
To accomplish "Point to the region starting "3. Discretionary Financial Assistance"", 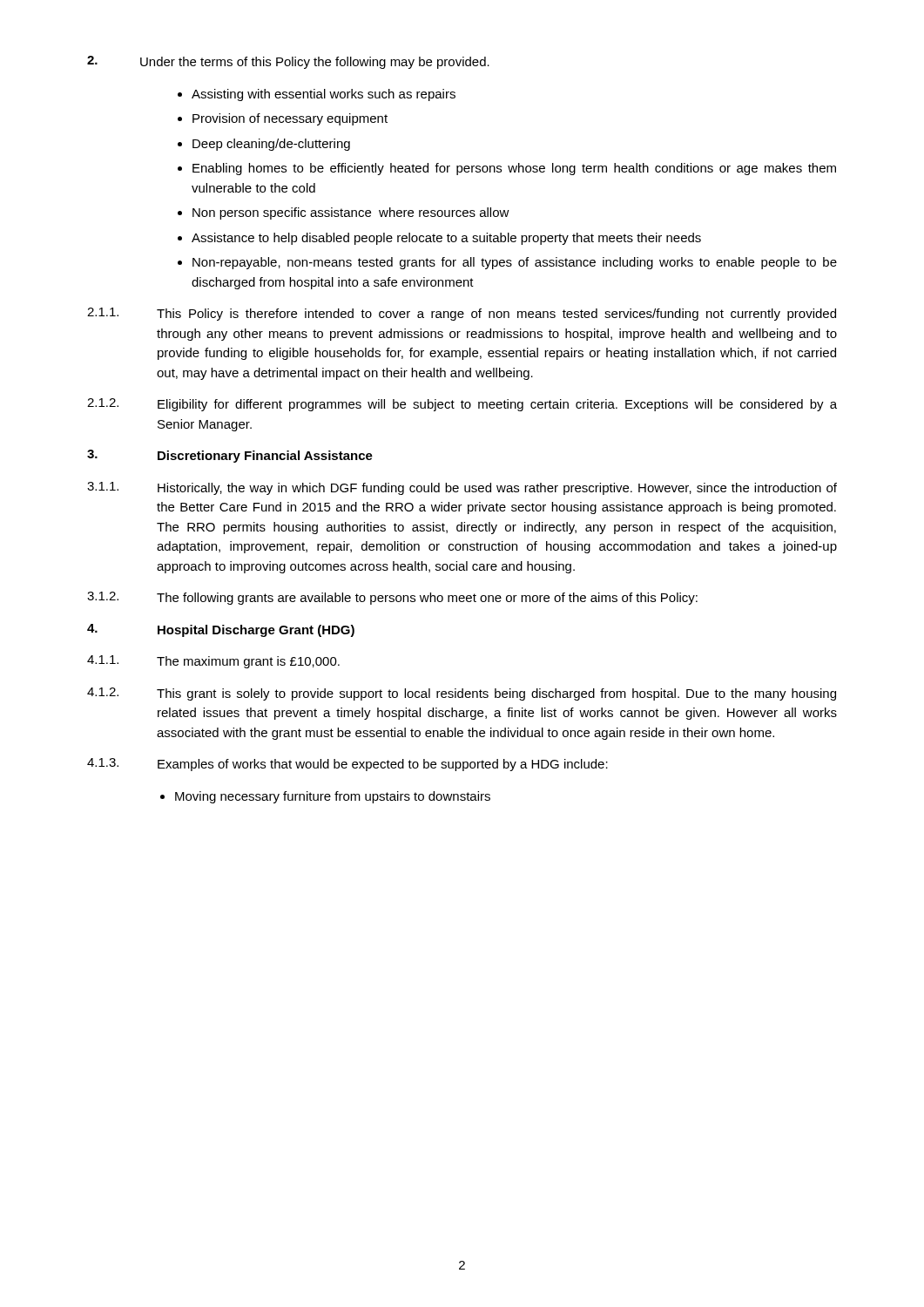I will tap(230, 456).
